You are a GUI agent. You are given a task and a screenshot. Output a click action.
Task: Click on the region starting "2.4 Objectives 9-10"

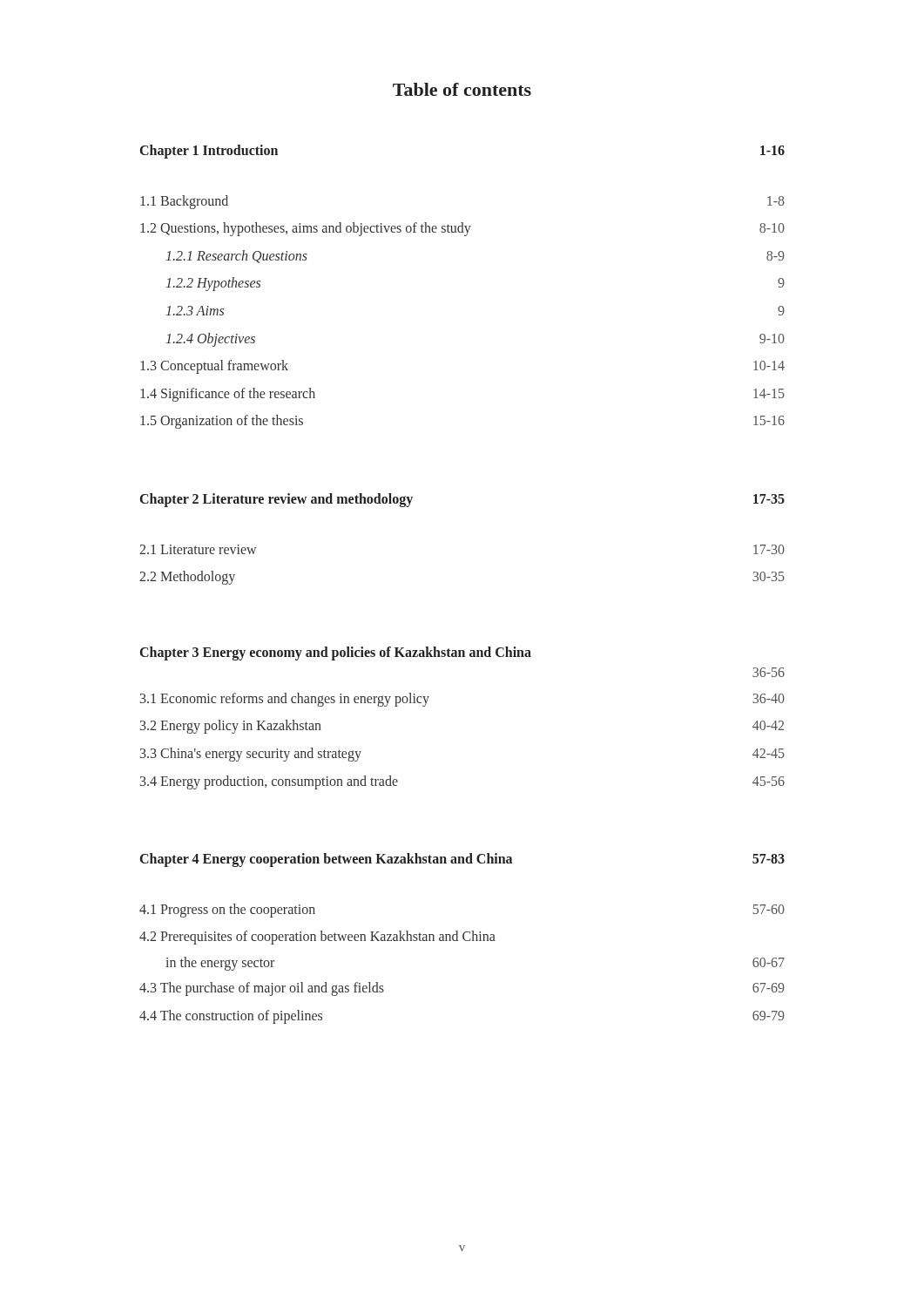(x=218, y=339)
